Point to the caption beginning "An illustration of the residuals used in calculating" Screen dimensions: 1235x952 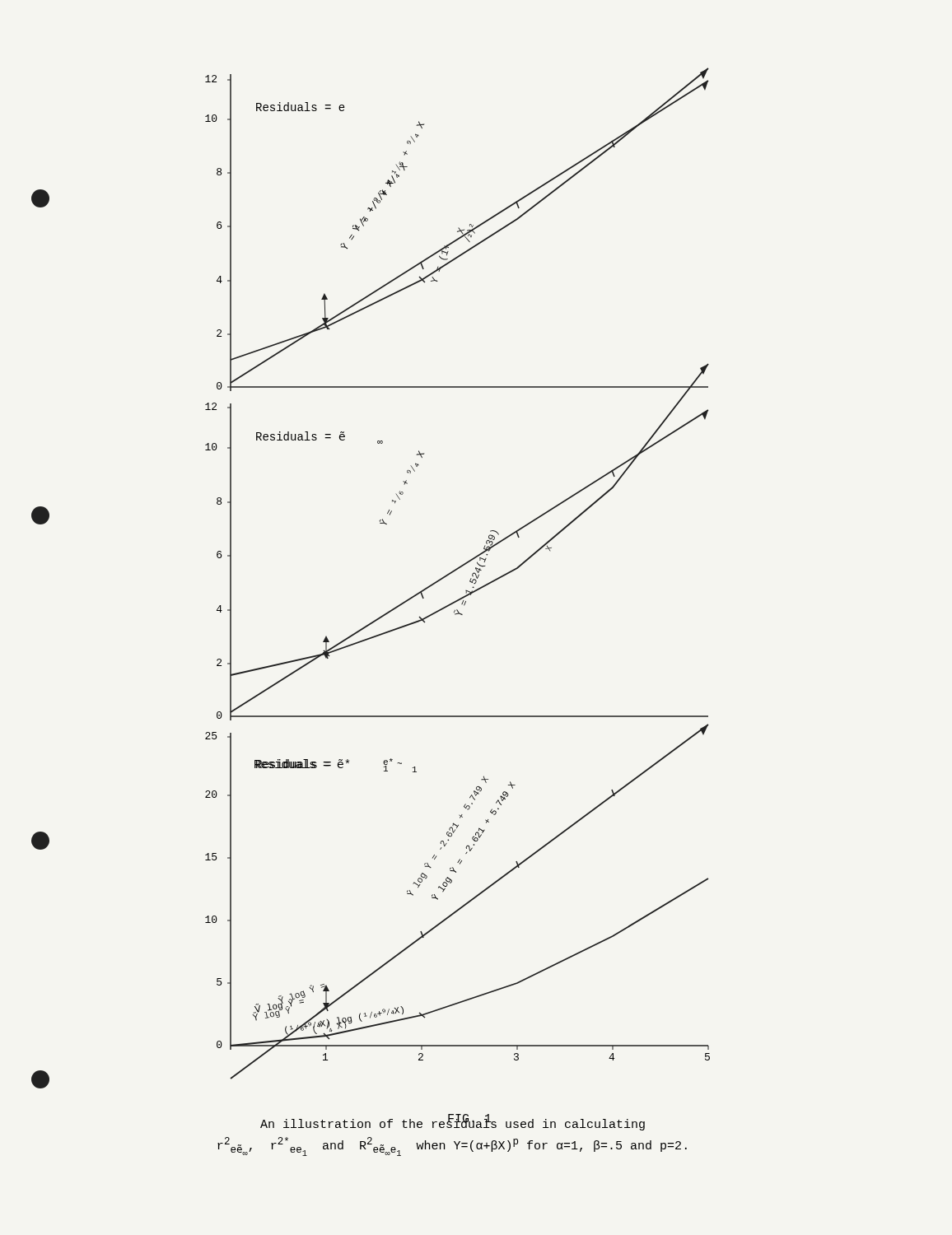453,1138
